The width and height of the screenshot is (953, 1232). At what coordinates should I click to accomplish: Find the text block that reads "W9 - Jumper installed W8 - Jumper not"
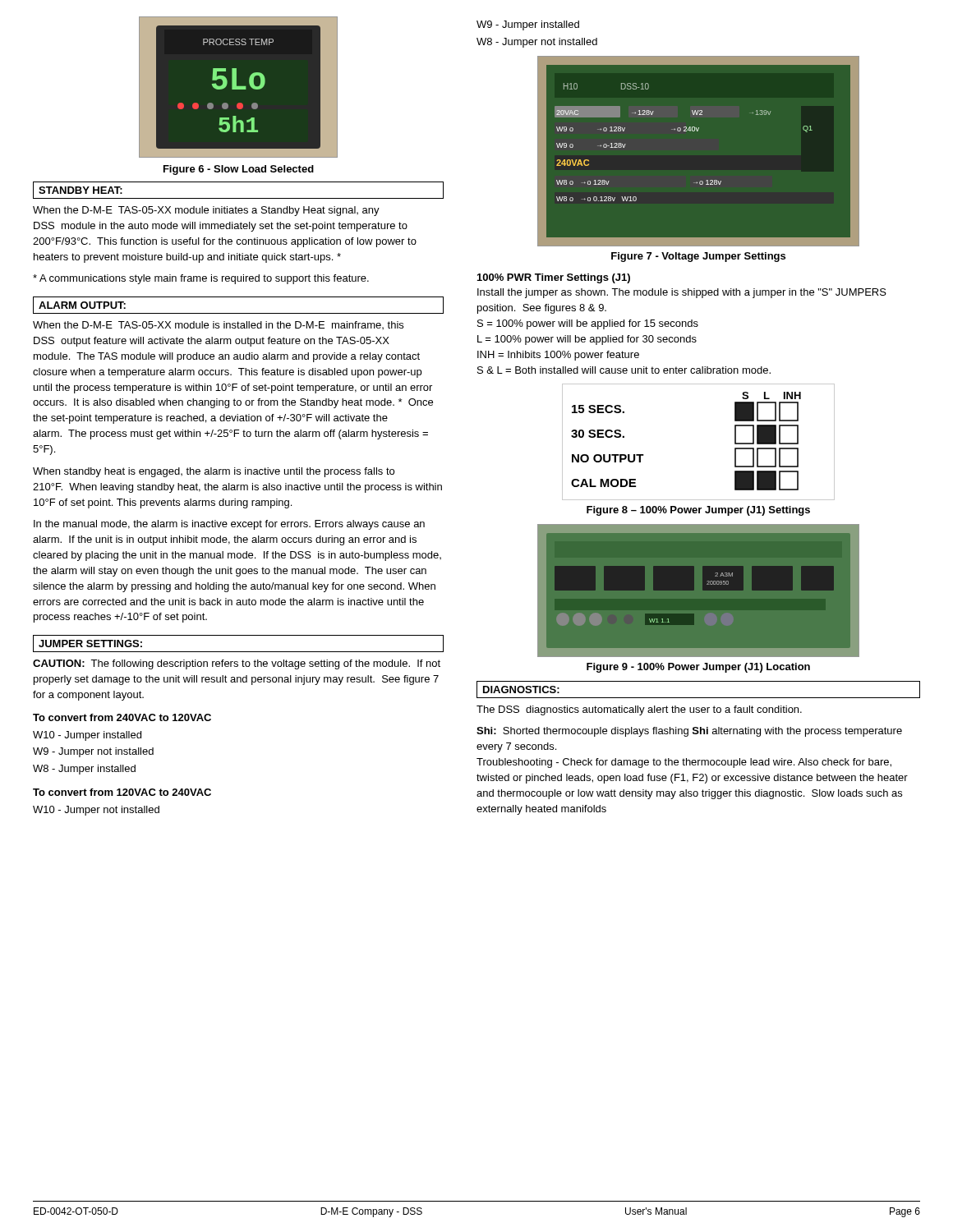pyautogui.click(x=537, y=33)
